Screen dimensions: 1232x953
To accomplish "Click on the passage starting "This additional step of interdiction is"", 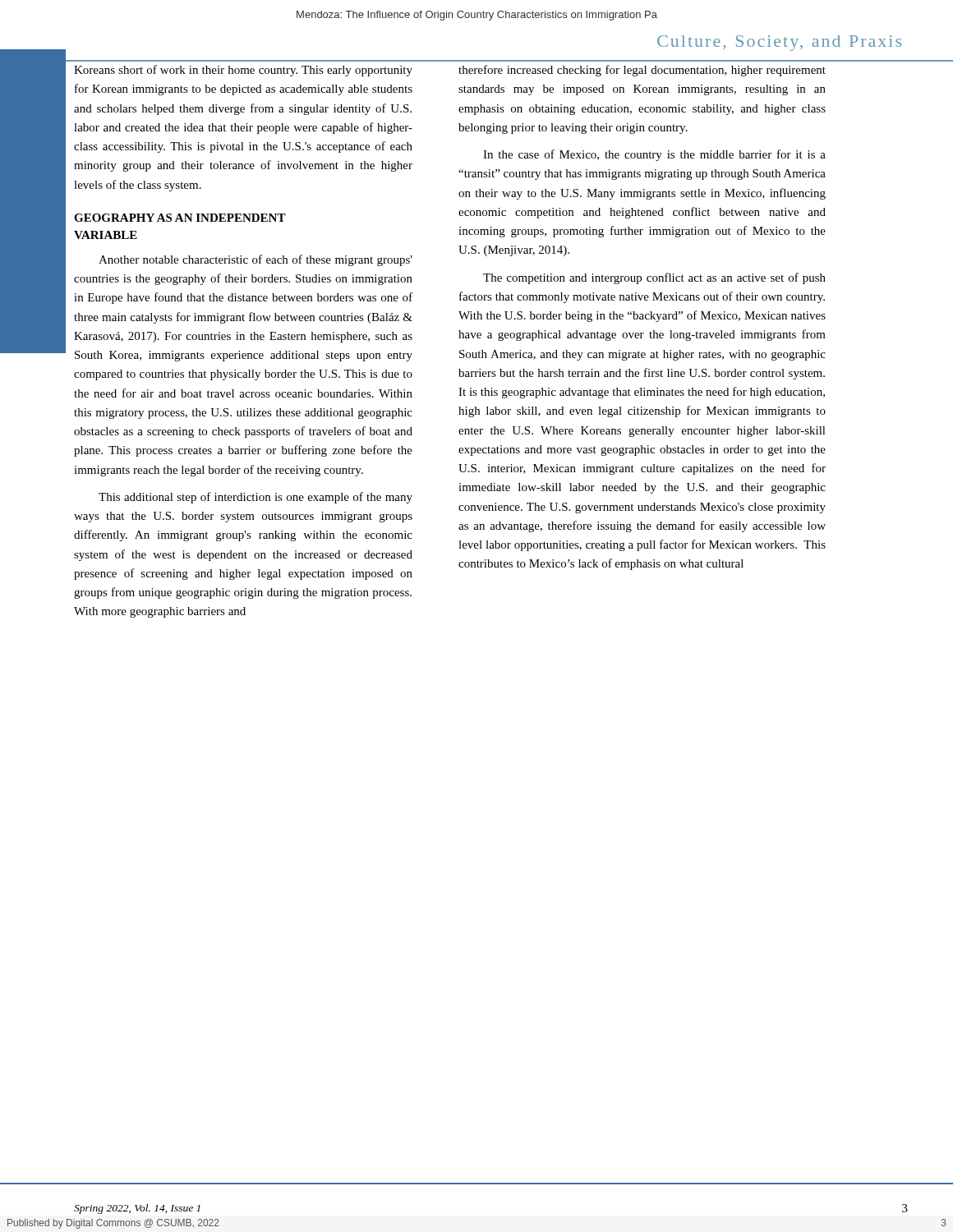I will pyautogui.click(x=243, y=554).
